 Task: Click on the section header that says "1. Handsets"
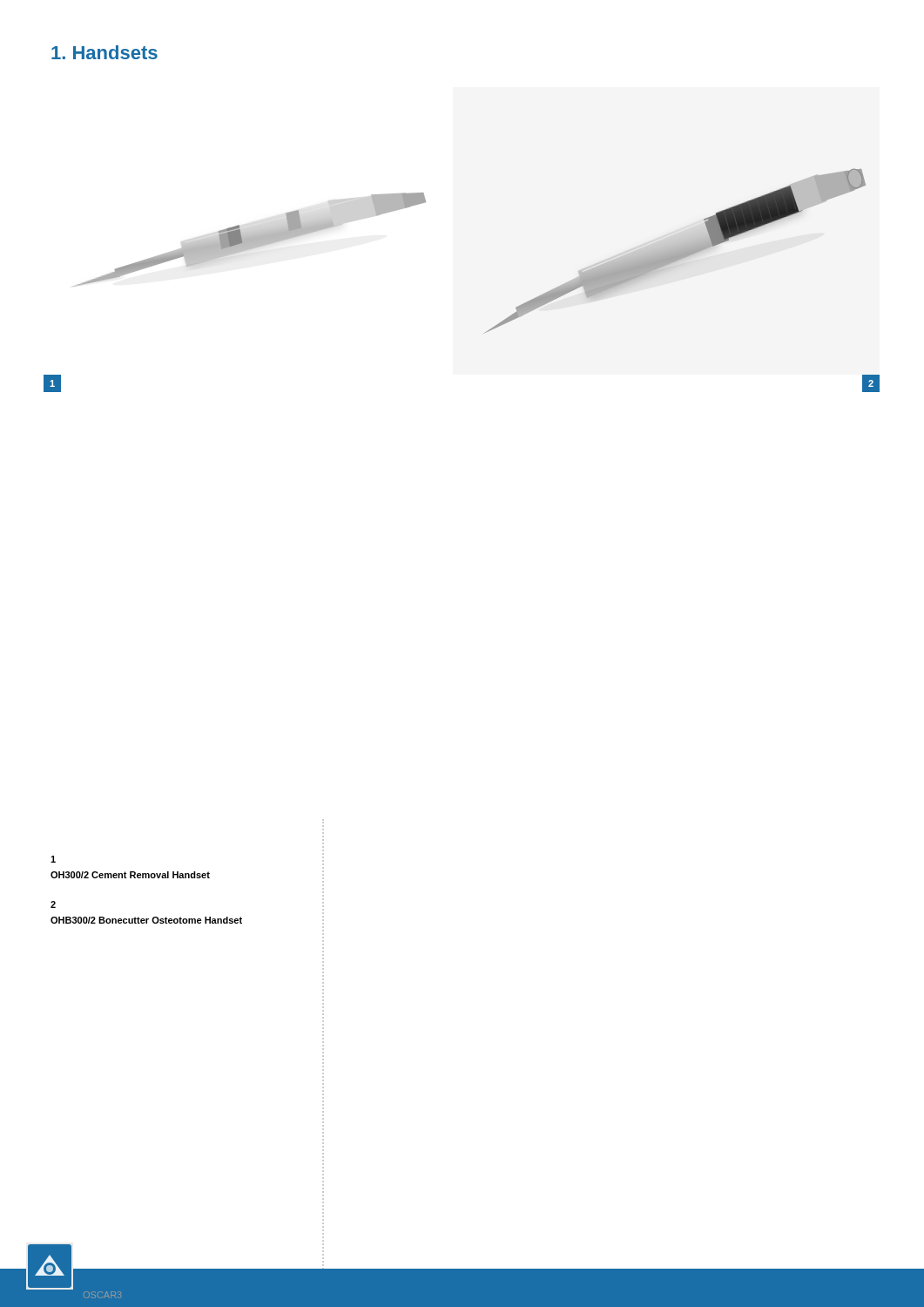click(104, 53)
